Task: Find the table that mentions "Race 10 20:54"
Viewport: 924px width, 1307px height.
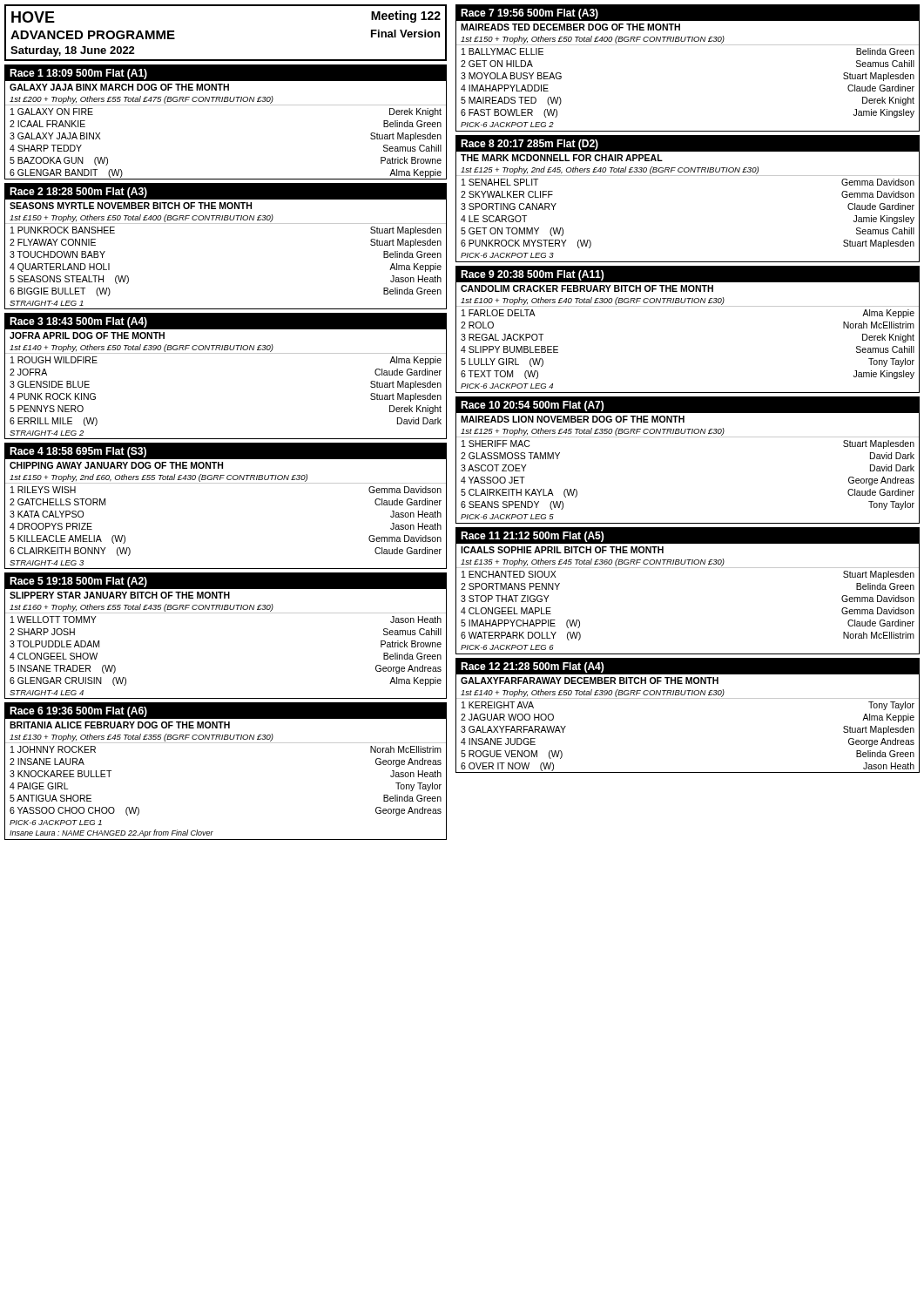Action: click(688, 460)
